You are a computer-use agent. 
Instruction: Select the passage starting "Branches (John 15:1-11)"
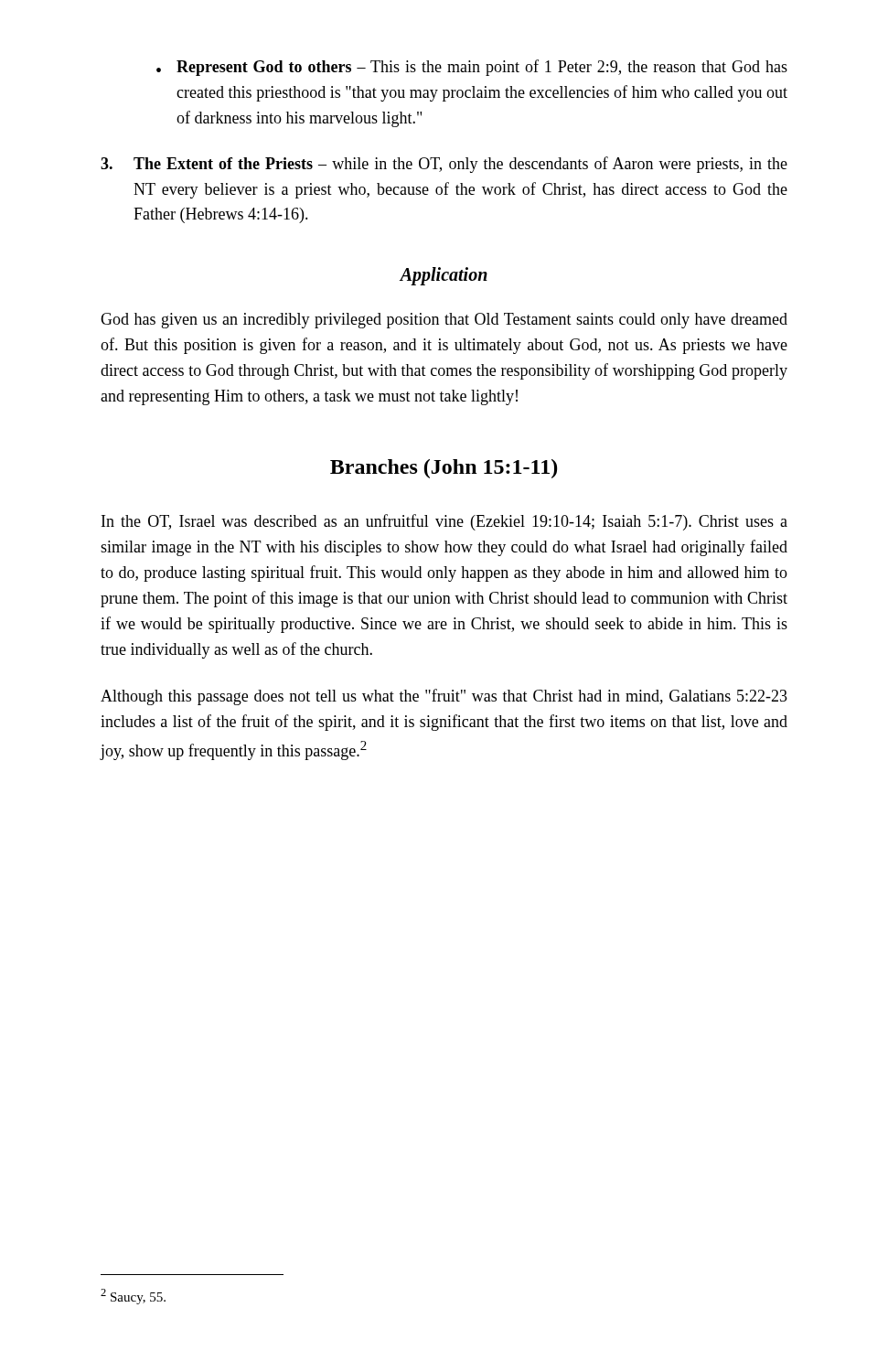pyautogui.click(x=444, y=466)
